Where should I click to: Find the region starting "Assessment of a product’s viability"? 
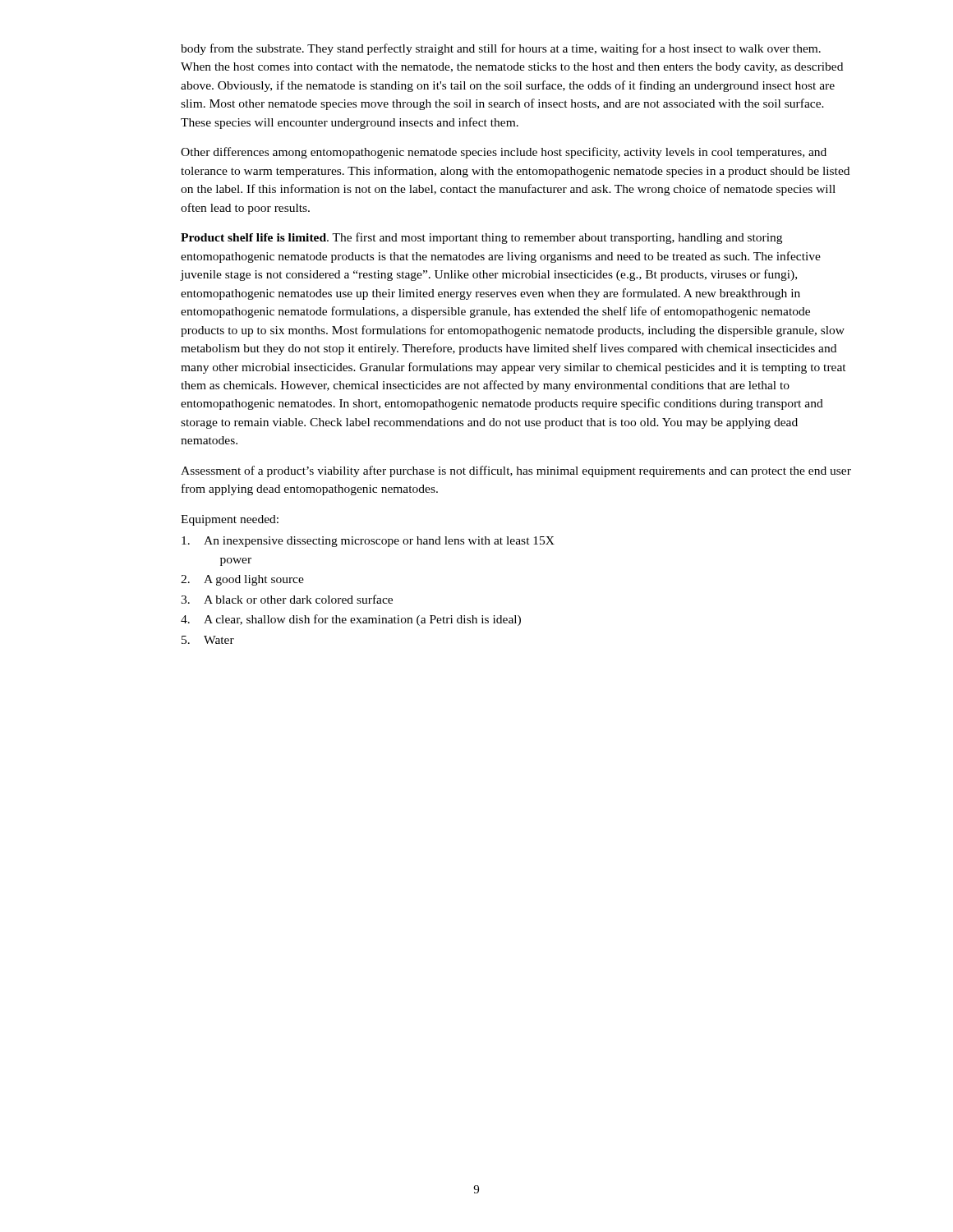pos(516,479)
